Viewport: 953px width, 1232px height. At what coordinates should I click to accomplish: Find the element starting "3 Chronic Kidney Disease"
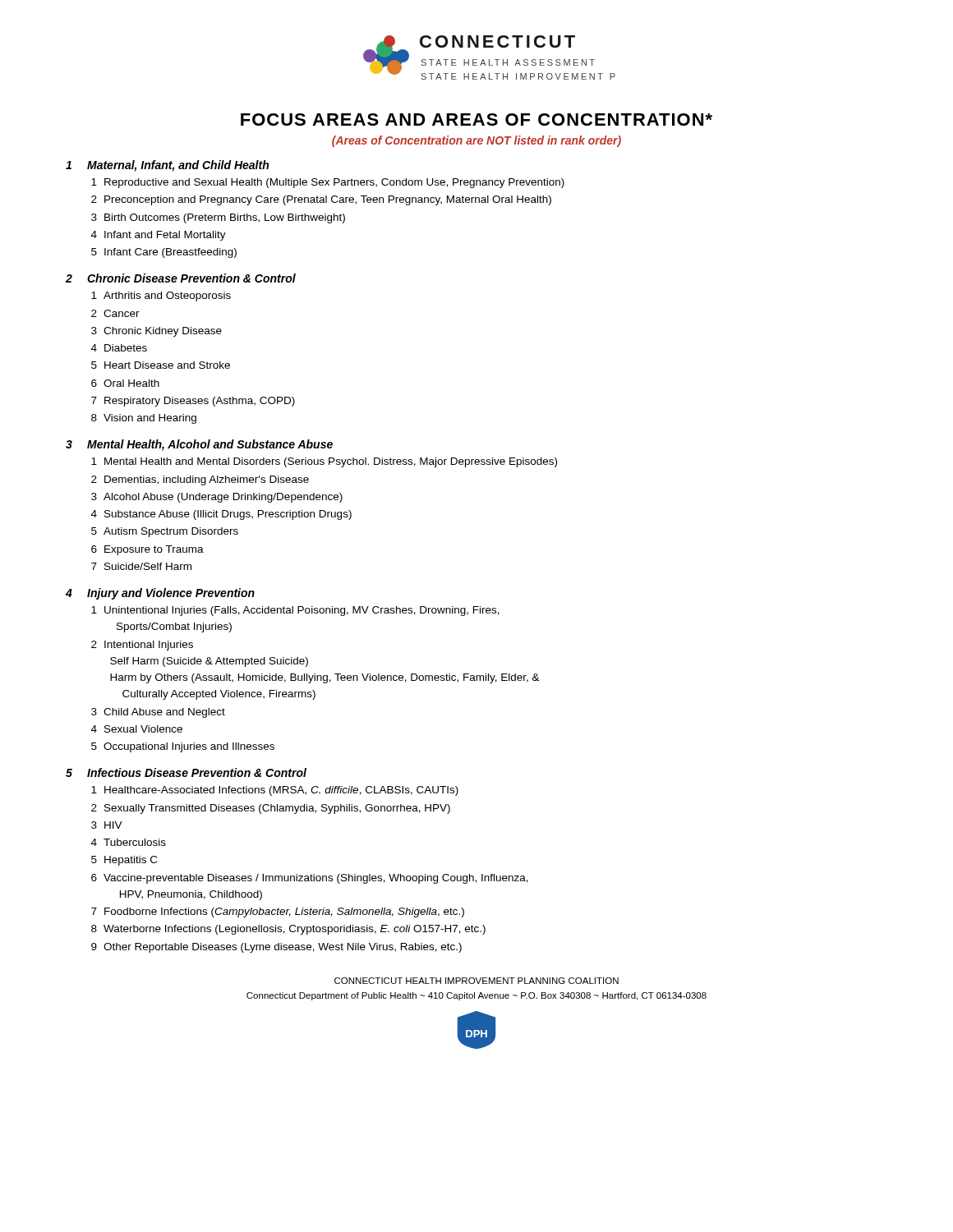tap(157, 332)
